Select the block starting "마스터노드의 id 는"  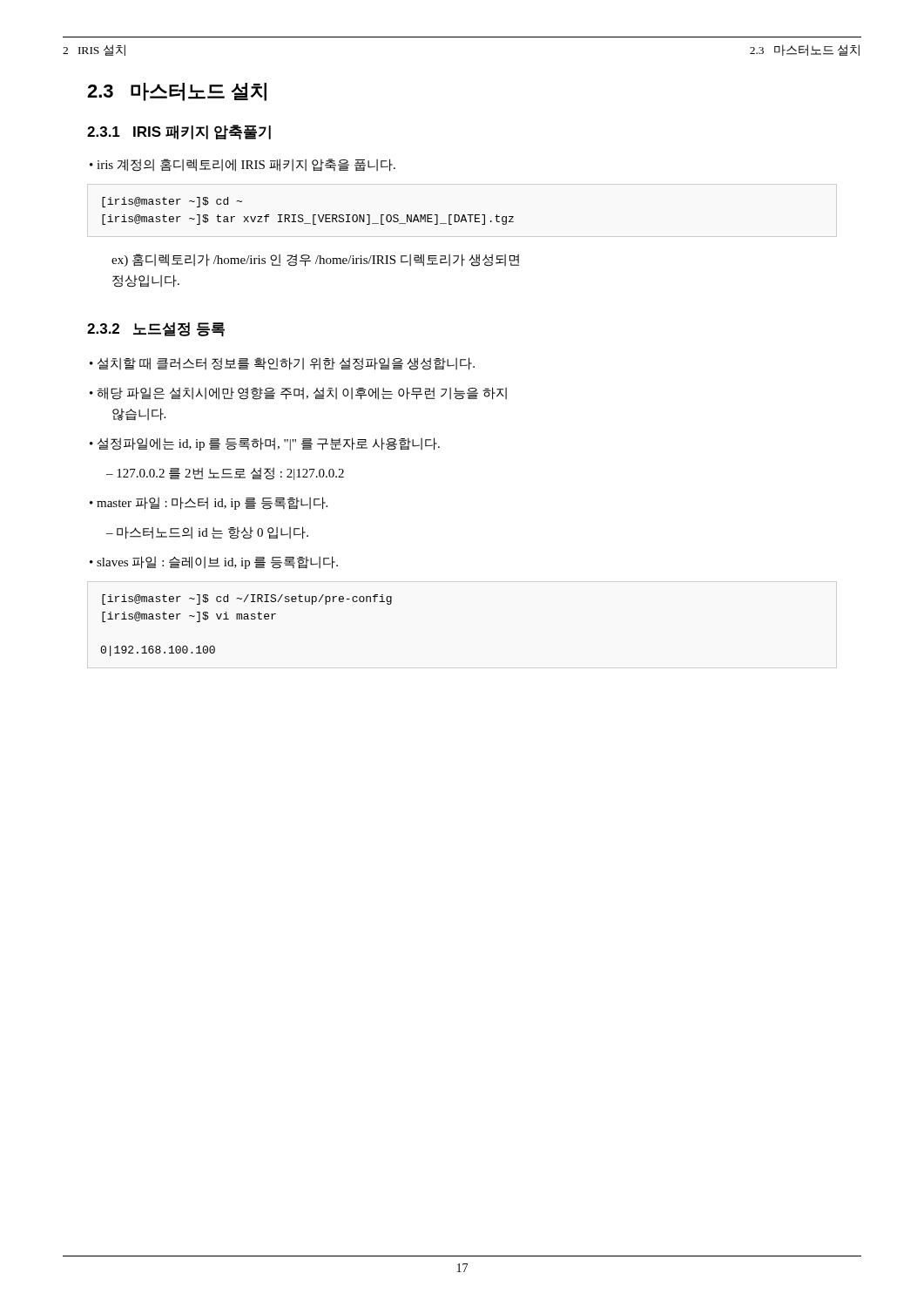click(x=216, y=532)
